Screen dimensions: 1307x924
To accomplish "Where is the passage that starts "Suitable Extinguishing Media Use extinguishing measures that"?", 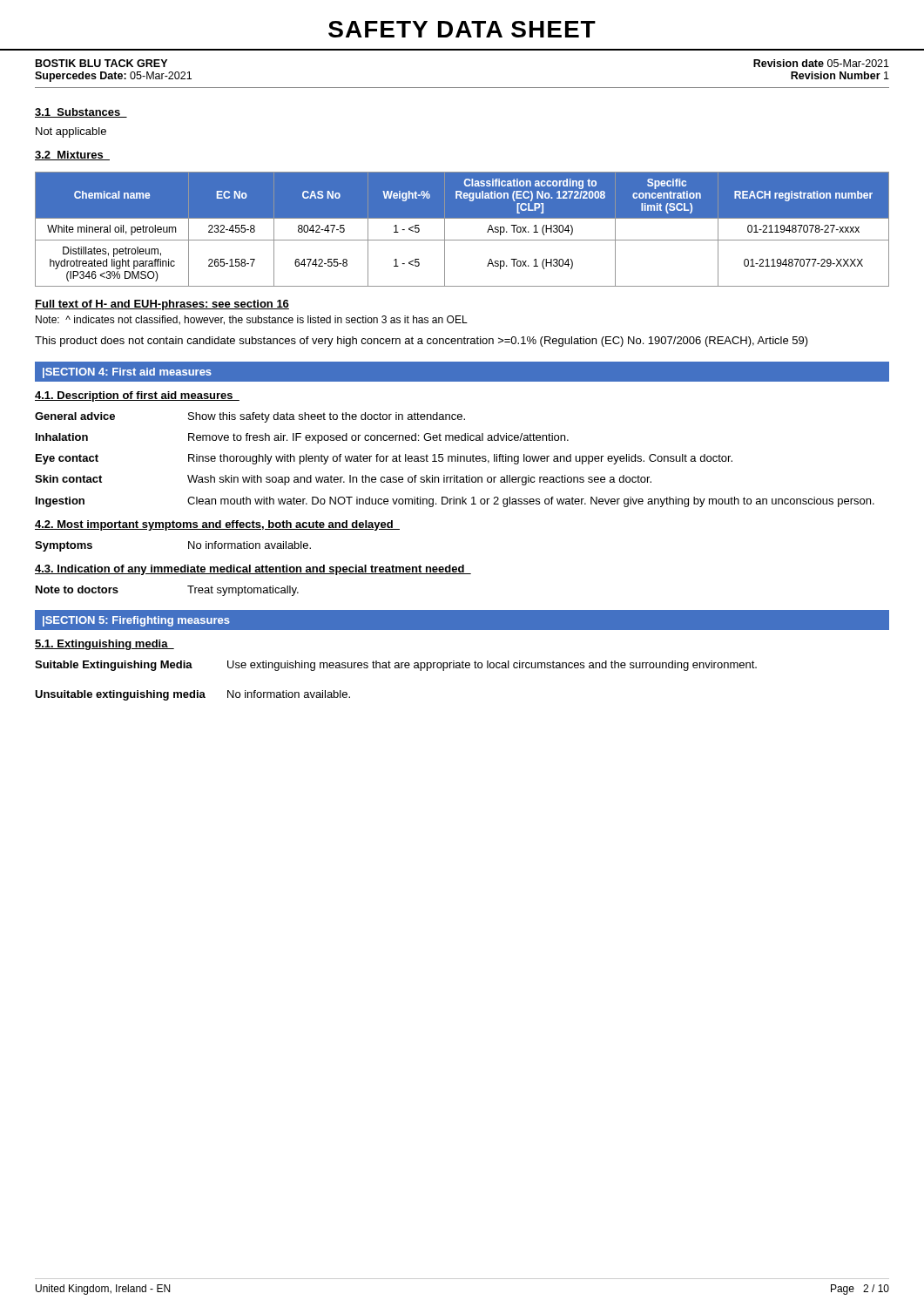I will click(x=396, y=665).
